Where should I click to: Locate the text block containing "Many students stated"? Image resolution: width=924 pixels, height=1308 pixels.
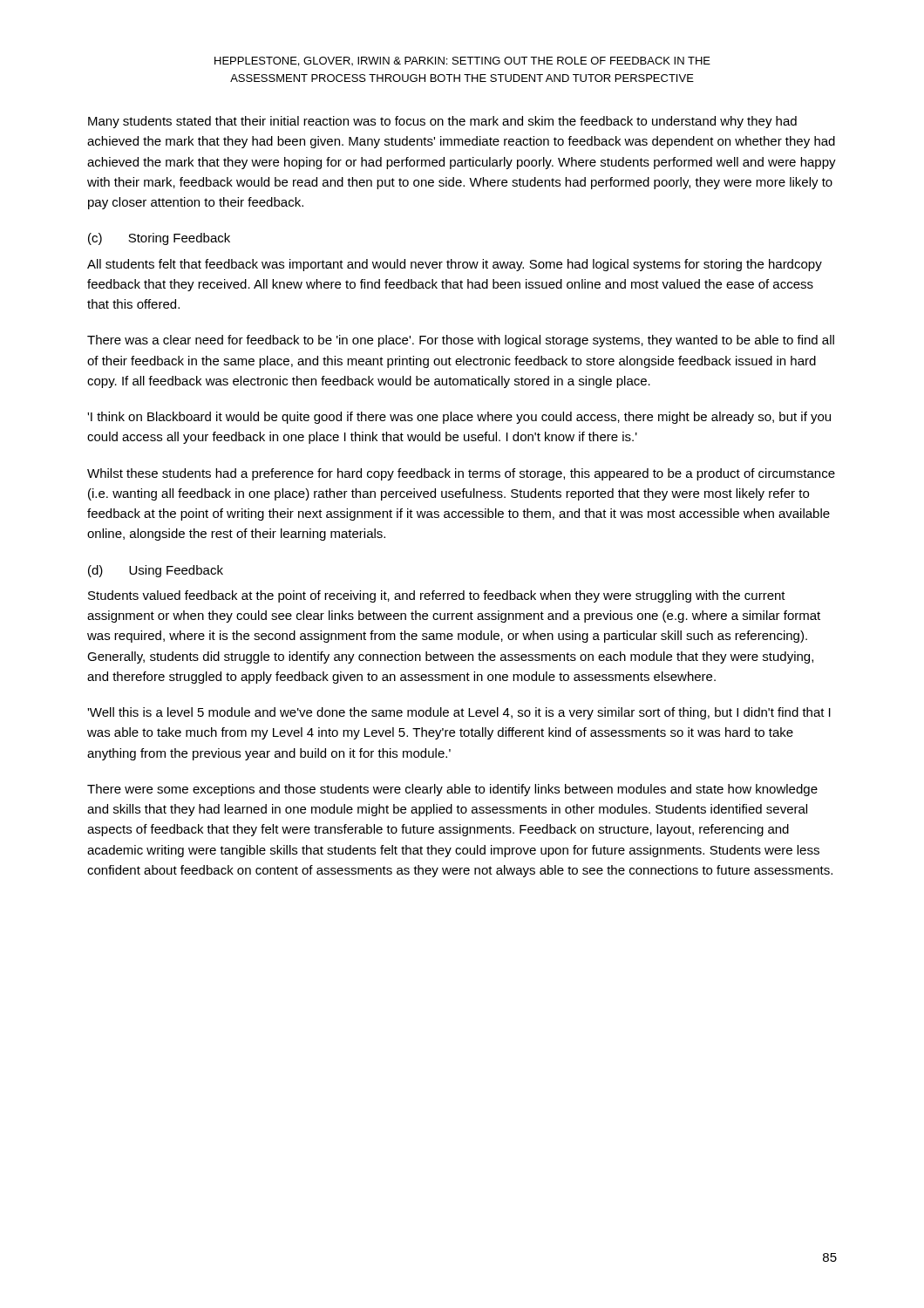pos(461,161)
